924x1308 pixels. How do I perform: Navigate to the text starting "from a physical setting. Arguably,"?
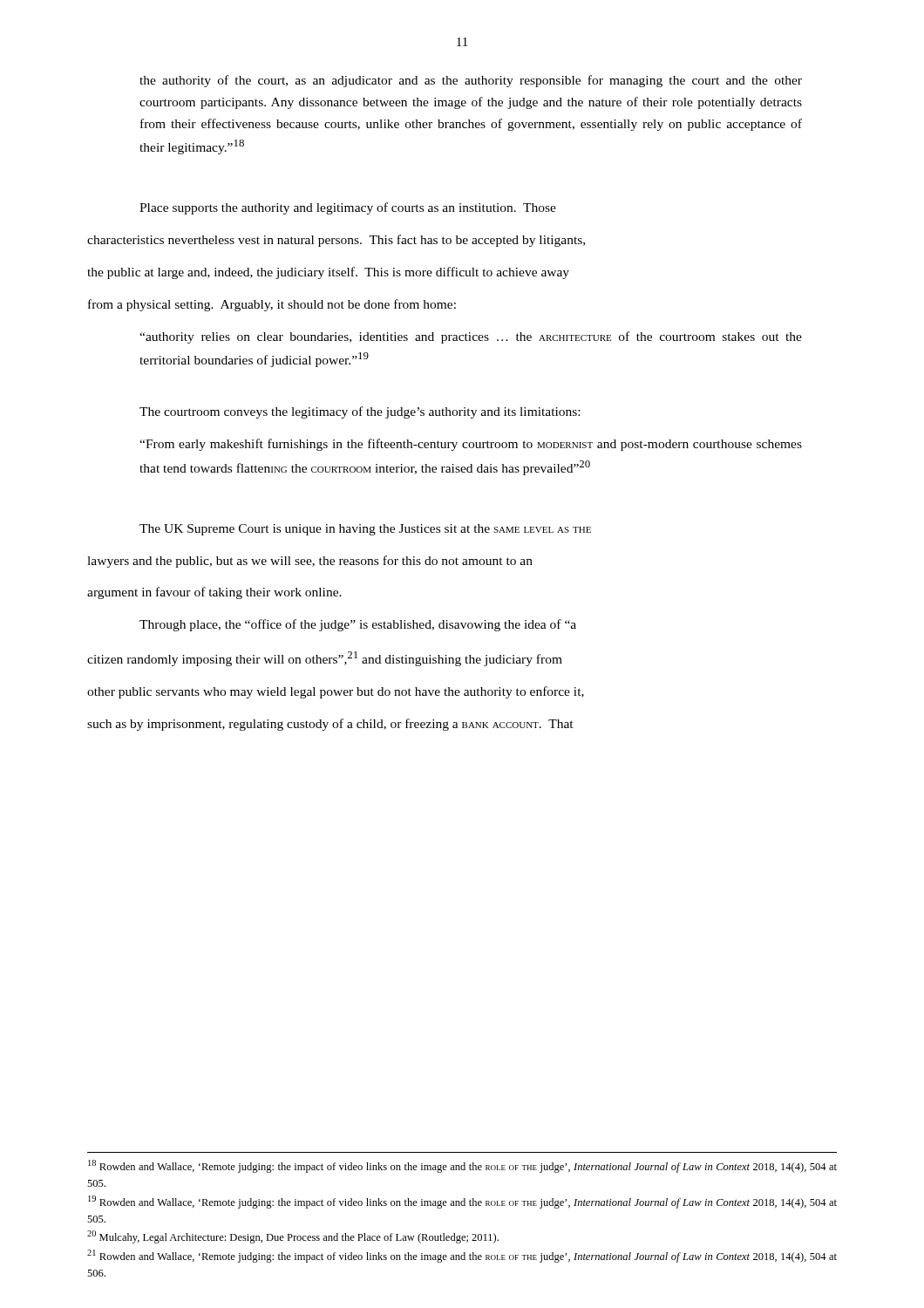point(272,304)
